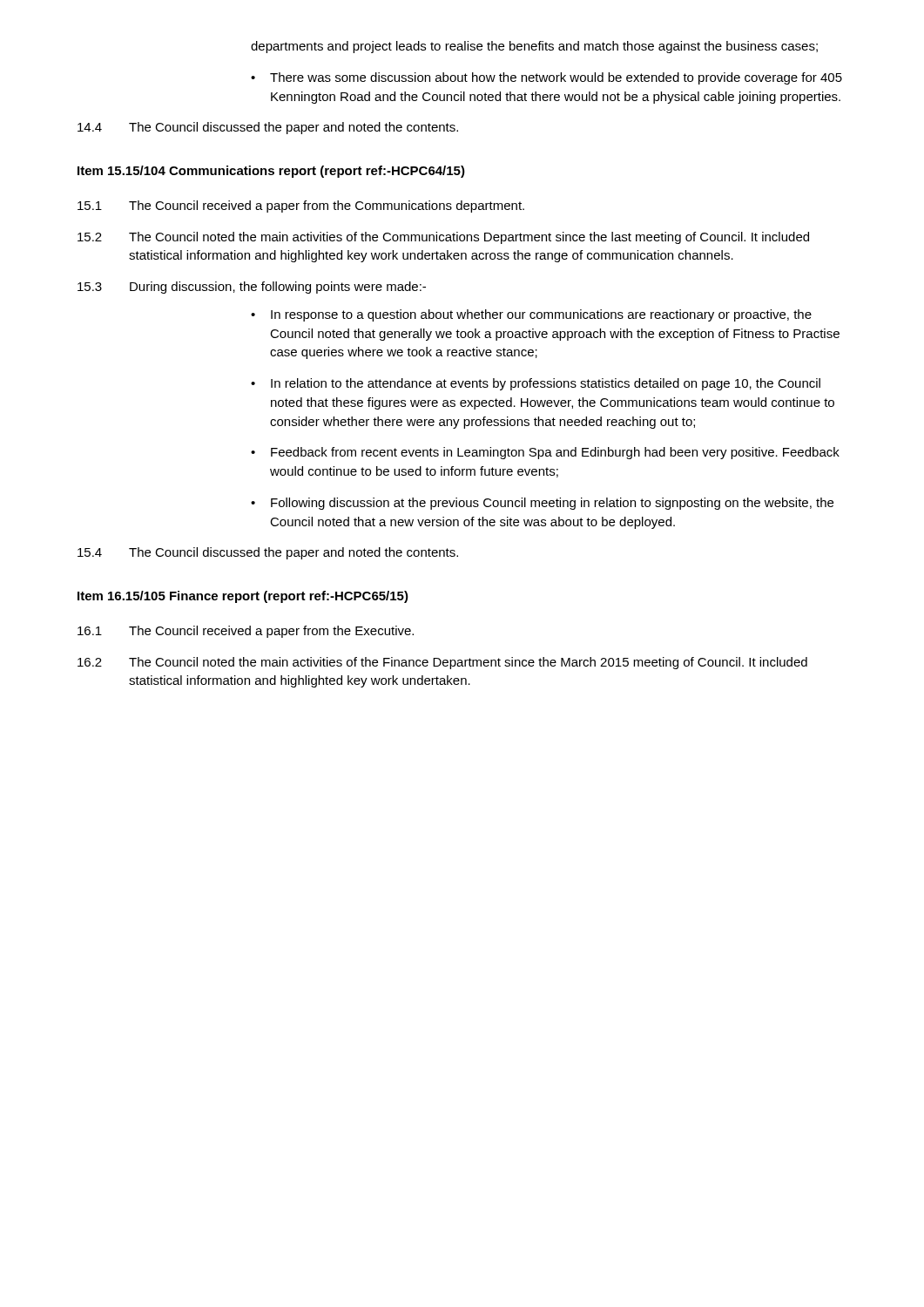Click the section header that begins "Item 16.15/105 Finance report (report"

pos(243,596)
